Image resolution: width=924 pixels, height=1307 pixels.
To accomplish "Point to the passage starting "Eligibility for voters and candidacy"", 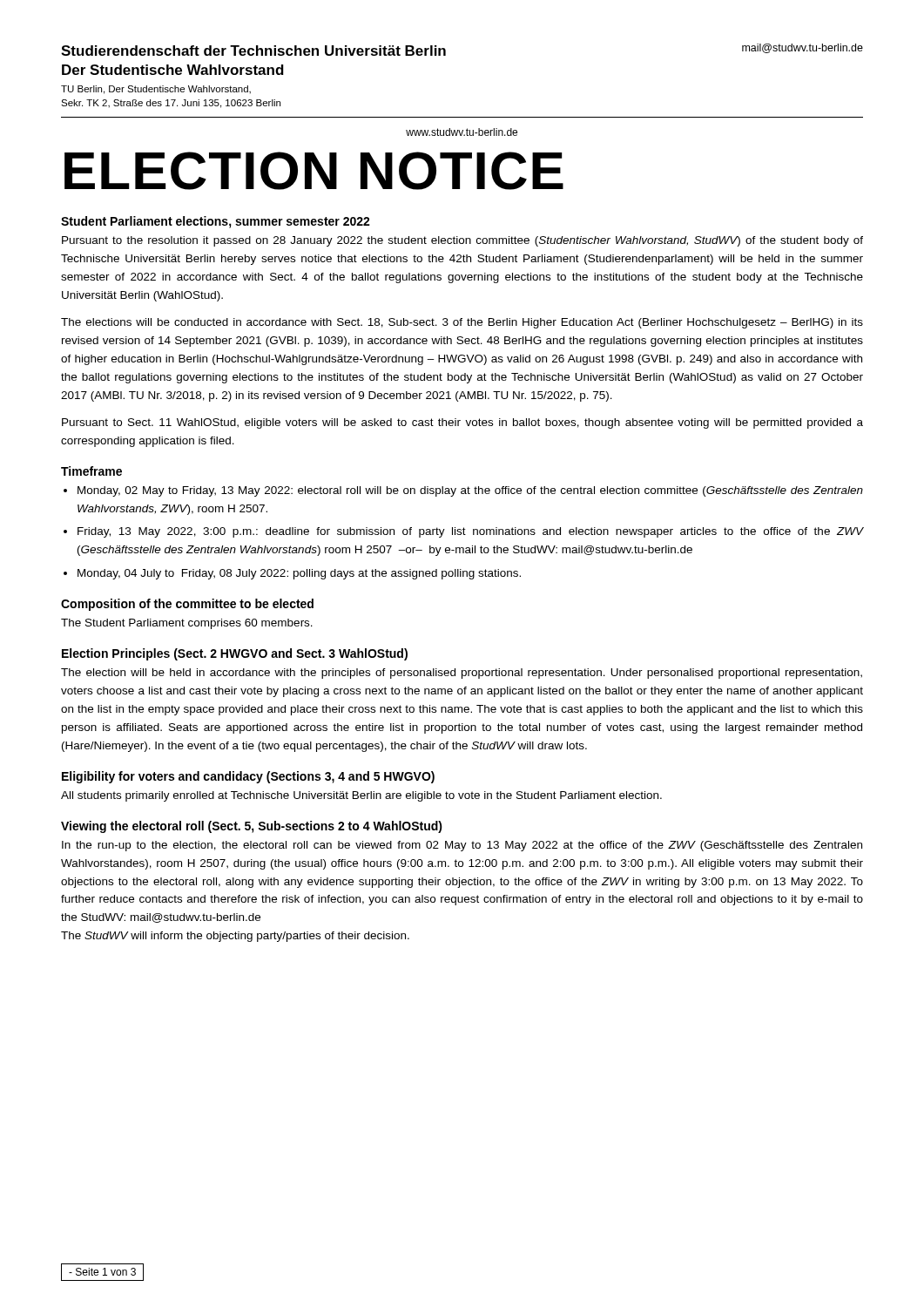I will pos(248,776).
